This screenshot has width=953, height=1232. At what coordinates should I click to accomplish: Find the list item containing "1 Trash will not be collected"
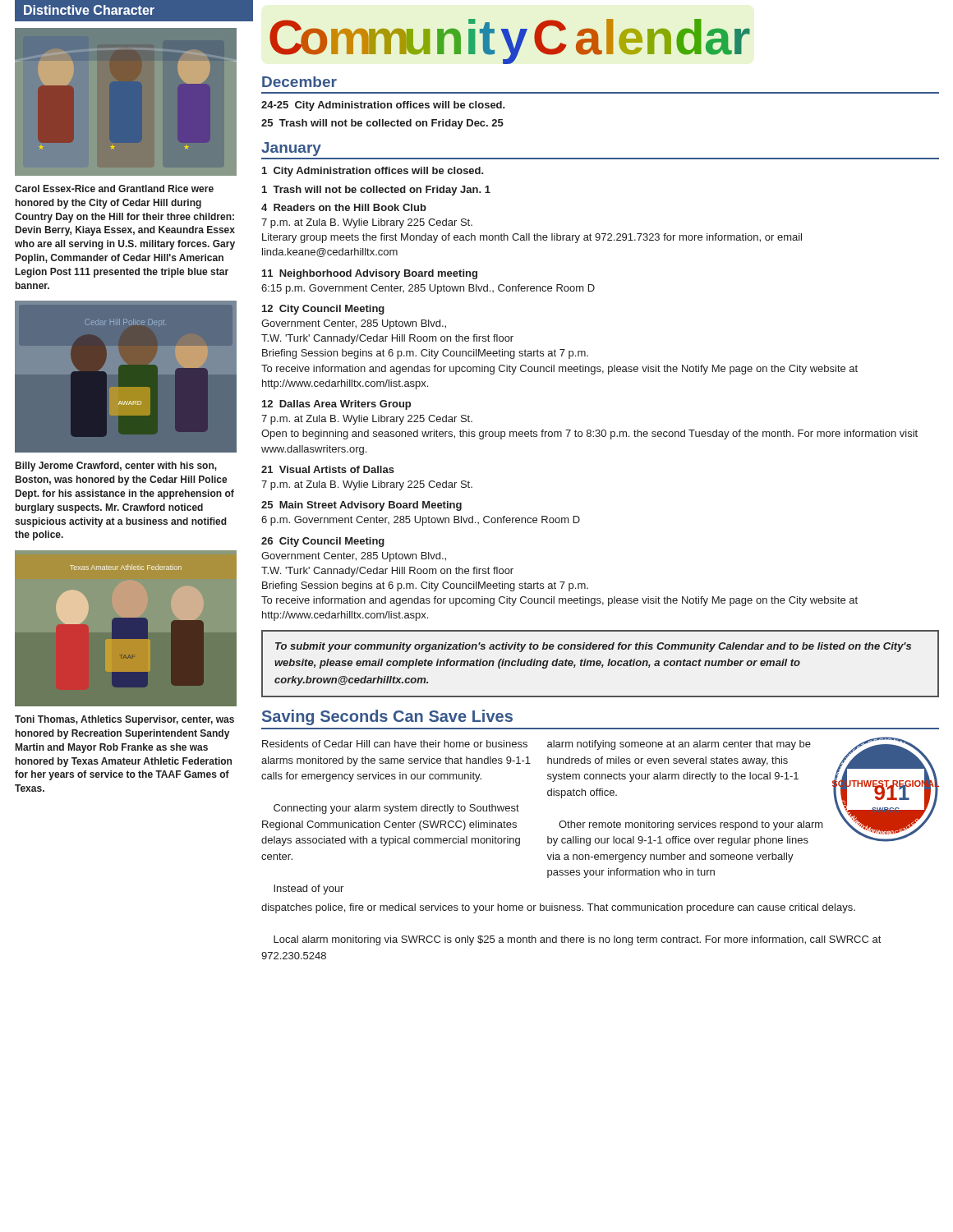tap(376, 189)
